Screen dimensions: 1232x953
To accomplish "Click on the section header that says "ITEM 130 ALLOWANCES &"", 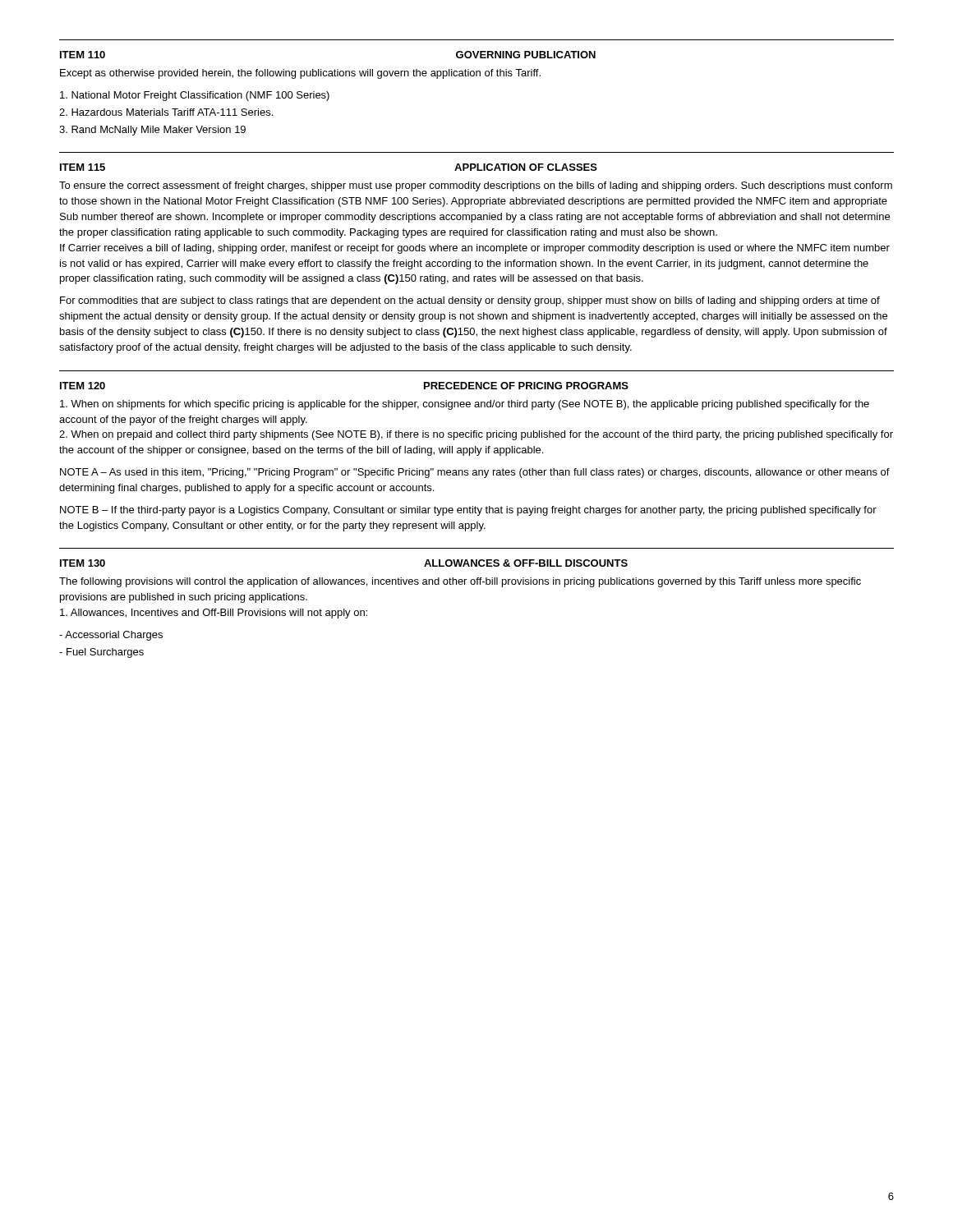I will pyautogui.click(x=476, y=563).
